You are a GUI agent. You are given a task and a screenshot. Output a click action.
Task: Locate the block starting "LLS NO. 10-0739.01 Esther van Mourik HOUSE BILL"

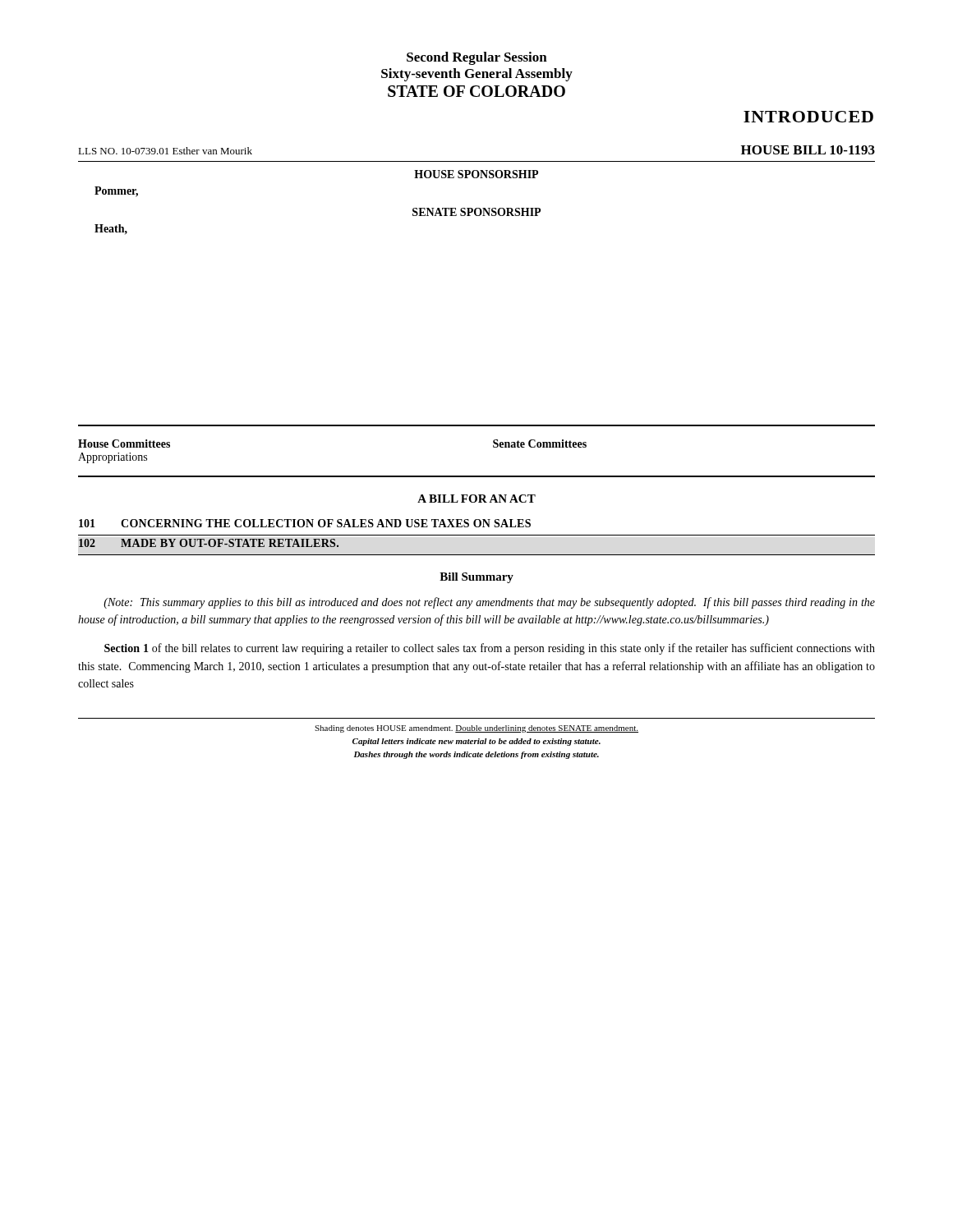[476, 150]
